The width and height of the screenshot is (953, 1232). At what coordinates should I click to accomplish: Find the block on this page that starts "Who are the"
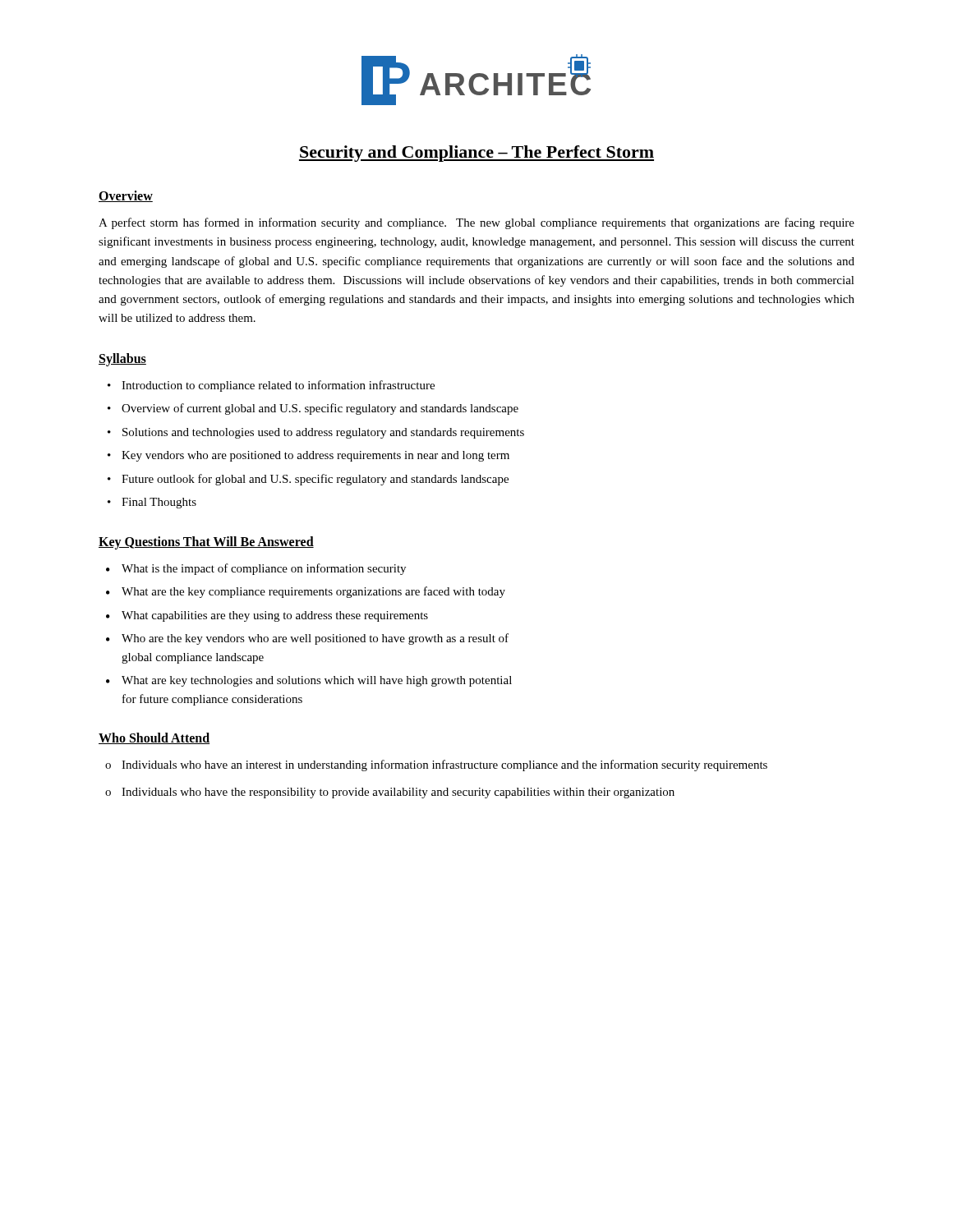pos(315,647)
